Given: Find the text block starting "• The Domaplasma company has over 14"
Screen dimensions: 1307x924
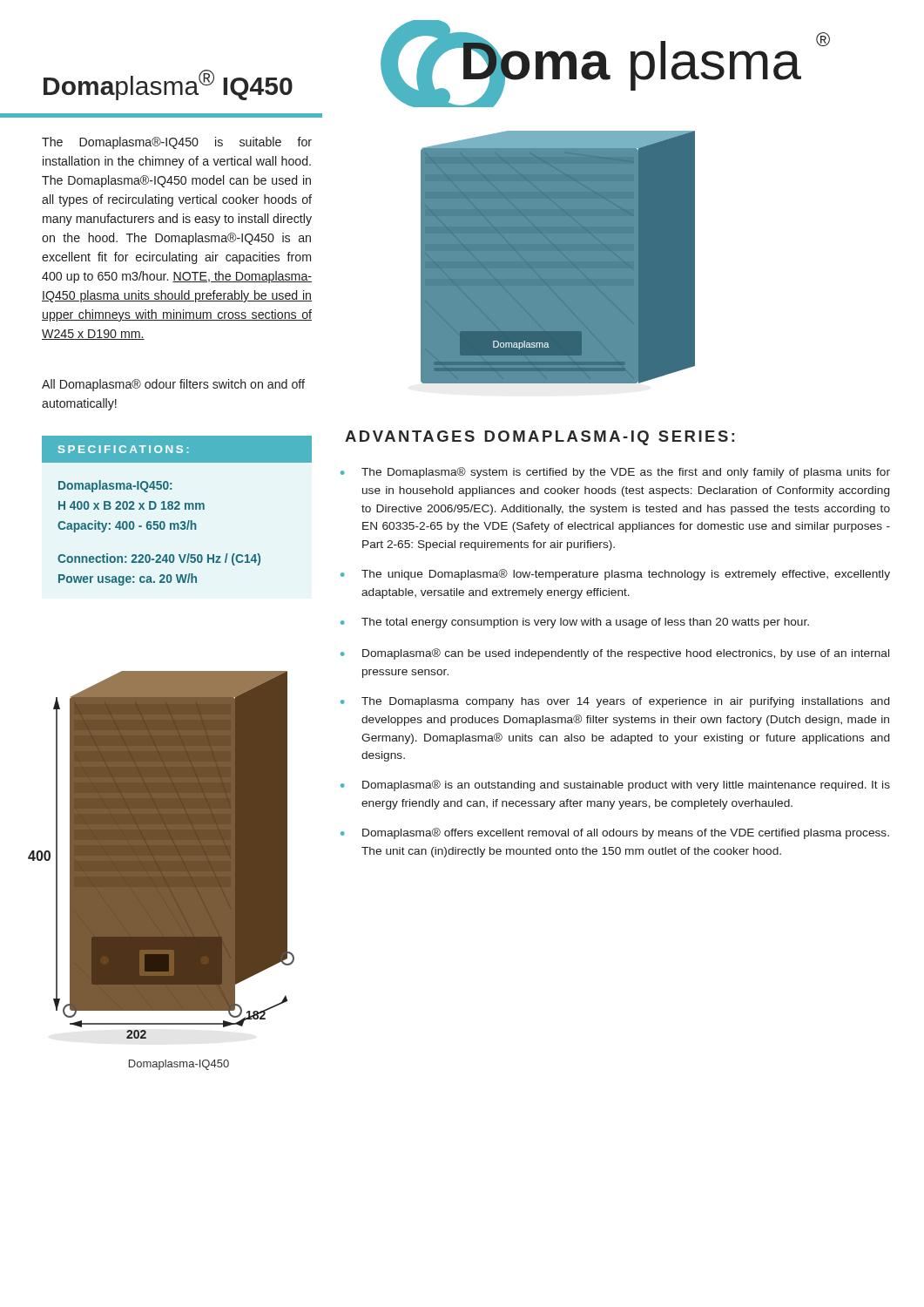Looking at the screenshot, I should (615, 729).
